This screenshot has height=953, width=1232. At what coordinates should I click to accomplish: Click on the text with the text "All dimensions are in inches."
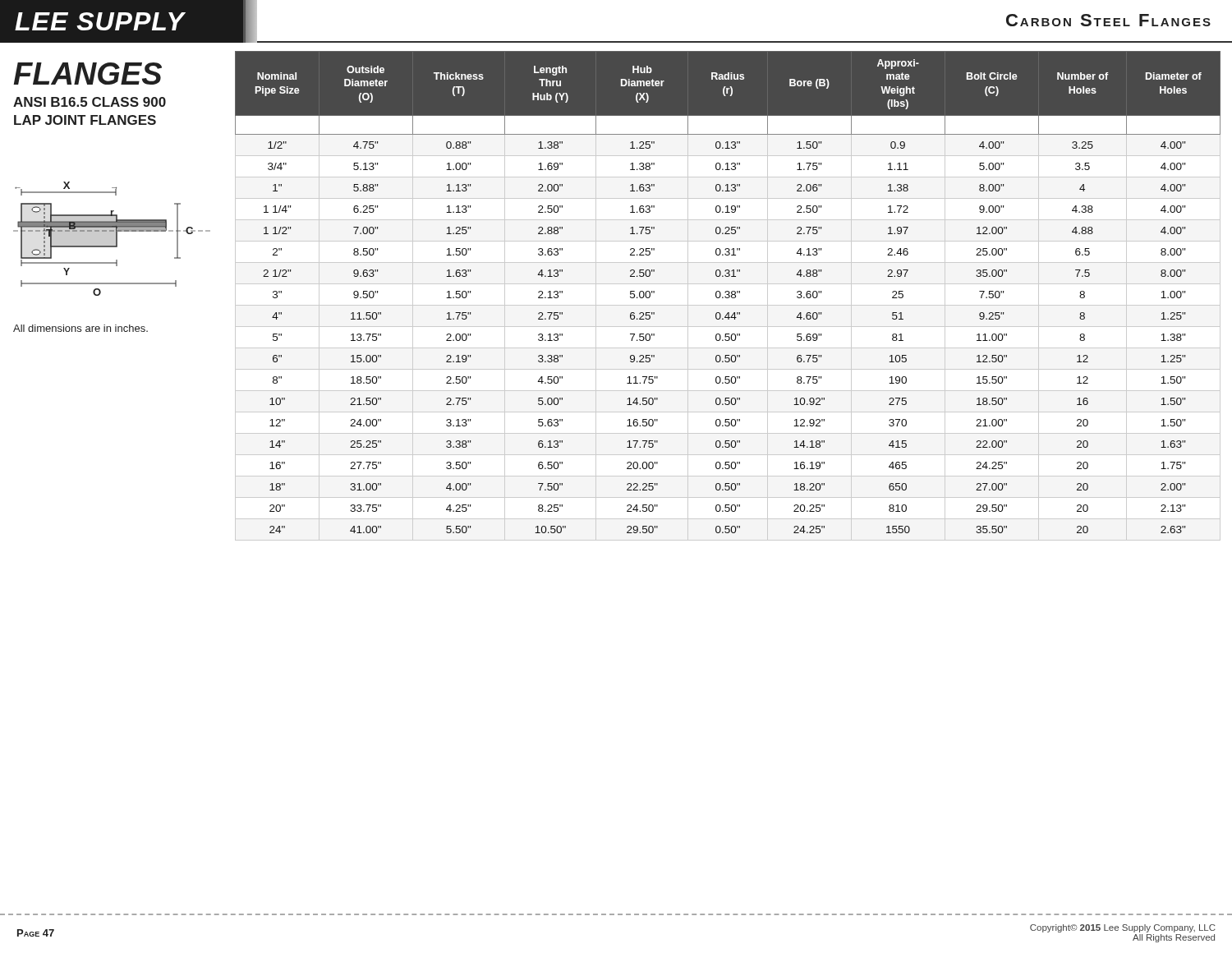[81, 328]
